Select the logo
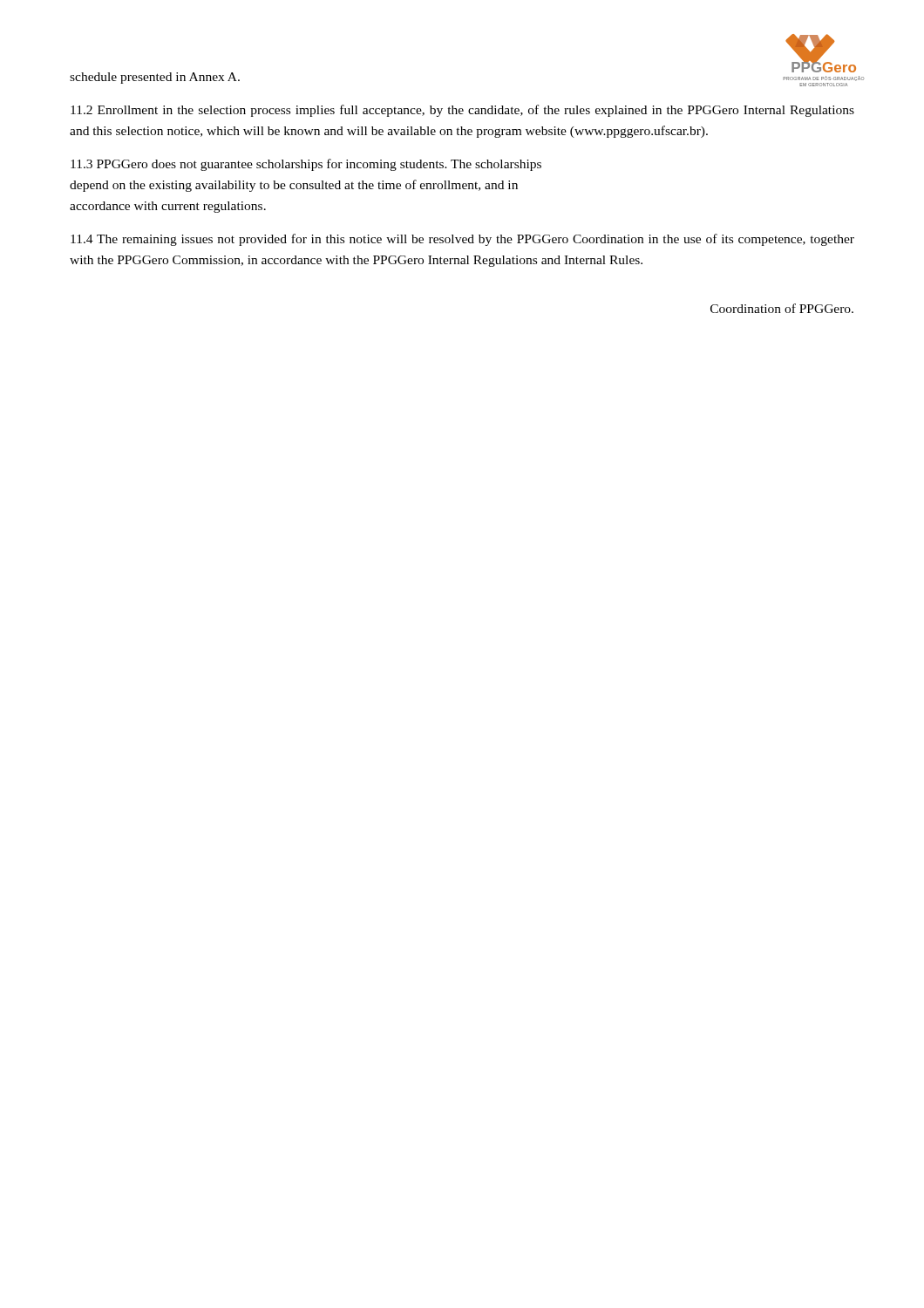Image resolution: width=924 pixels, height=1308 pixels. pyautogui.click(x=824, y=63)
